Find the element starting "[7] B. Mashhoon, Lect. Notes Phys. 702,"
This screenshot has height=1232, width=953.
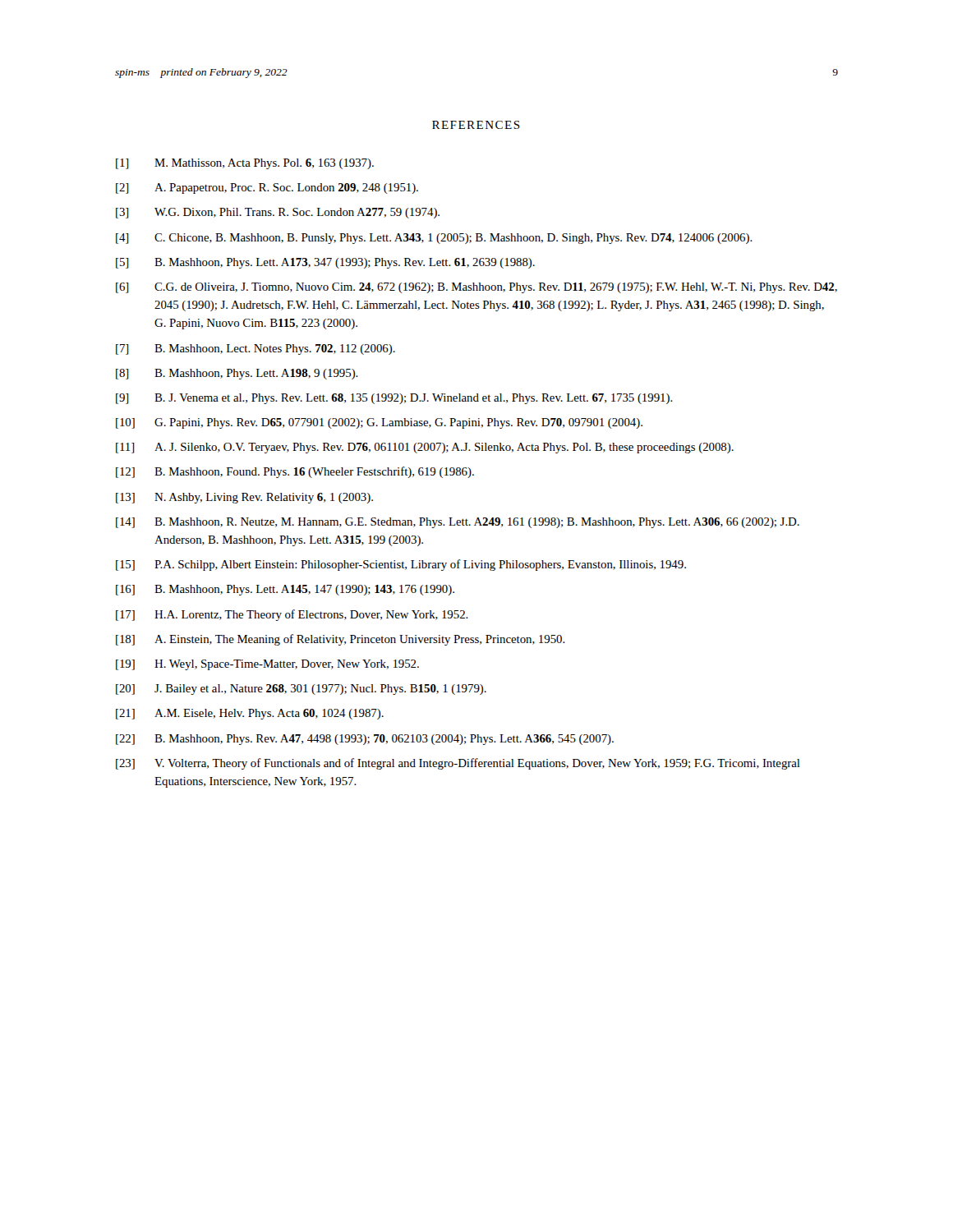pyautogui.click(x=256, y=349)
